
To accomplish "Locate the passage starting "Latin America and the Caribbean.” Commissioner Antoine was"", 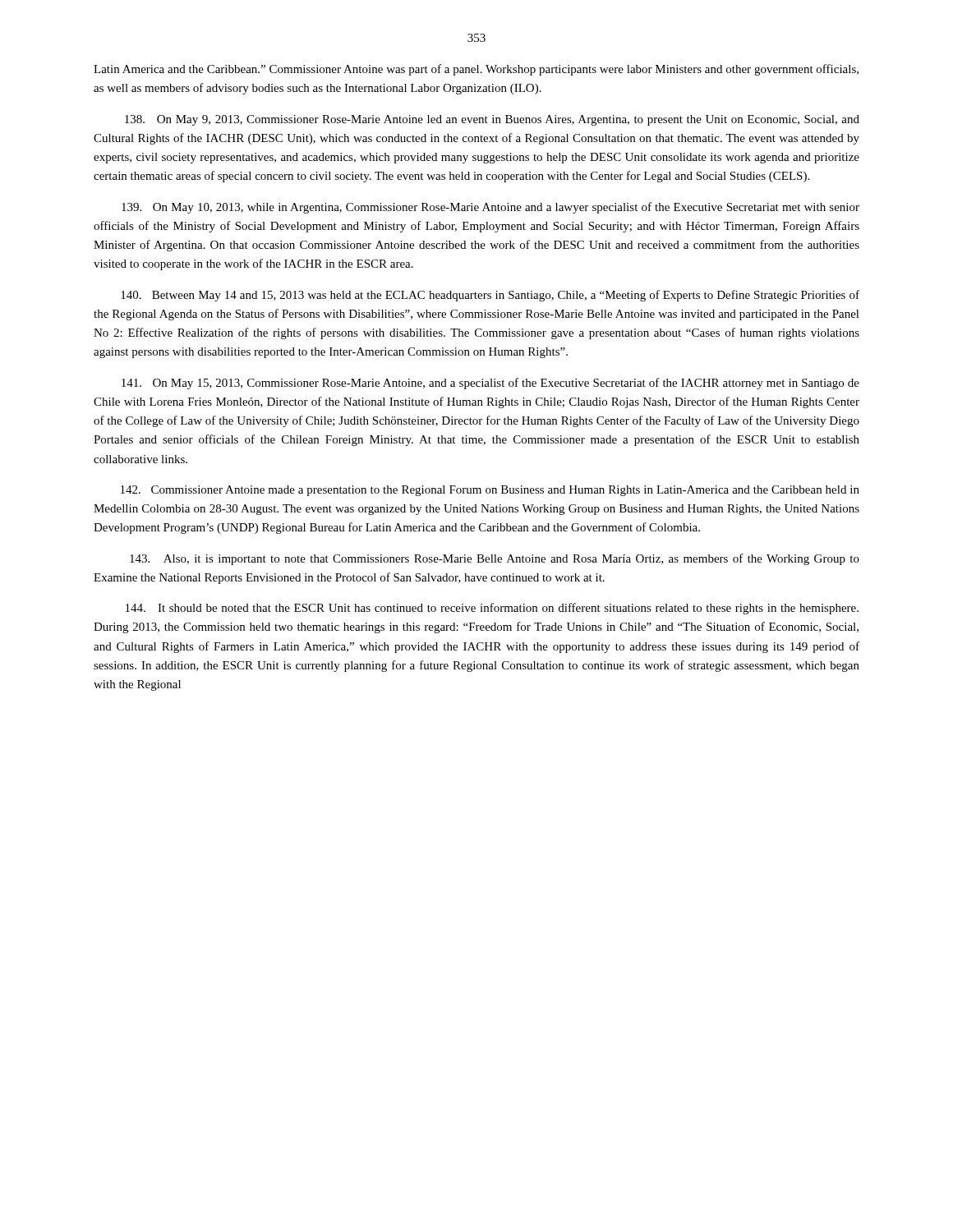I will (x=476, y=79).
